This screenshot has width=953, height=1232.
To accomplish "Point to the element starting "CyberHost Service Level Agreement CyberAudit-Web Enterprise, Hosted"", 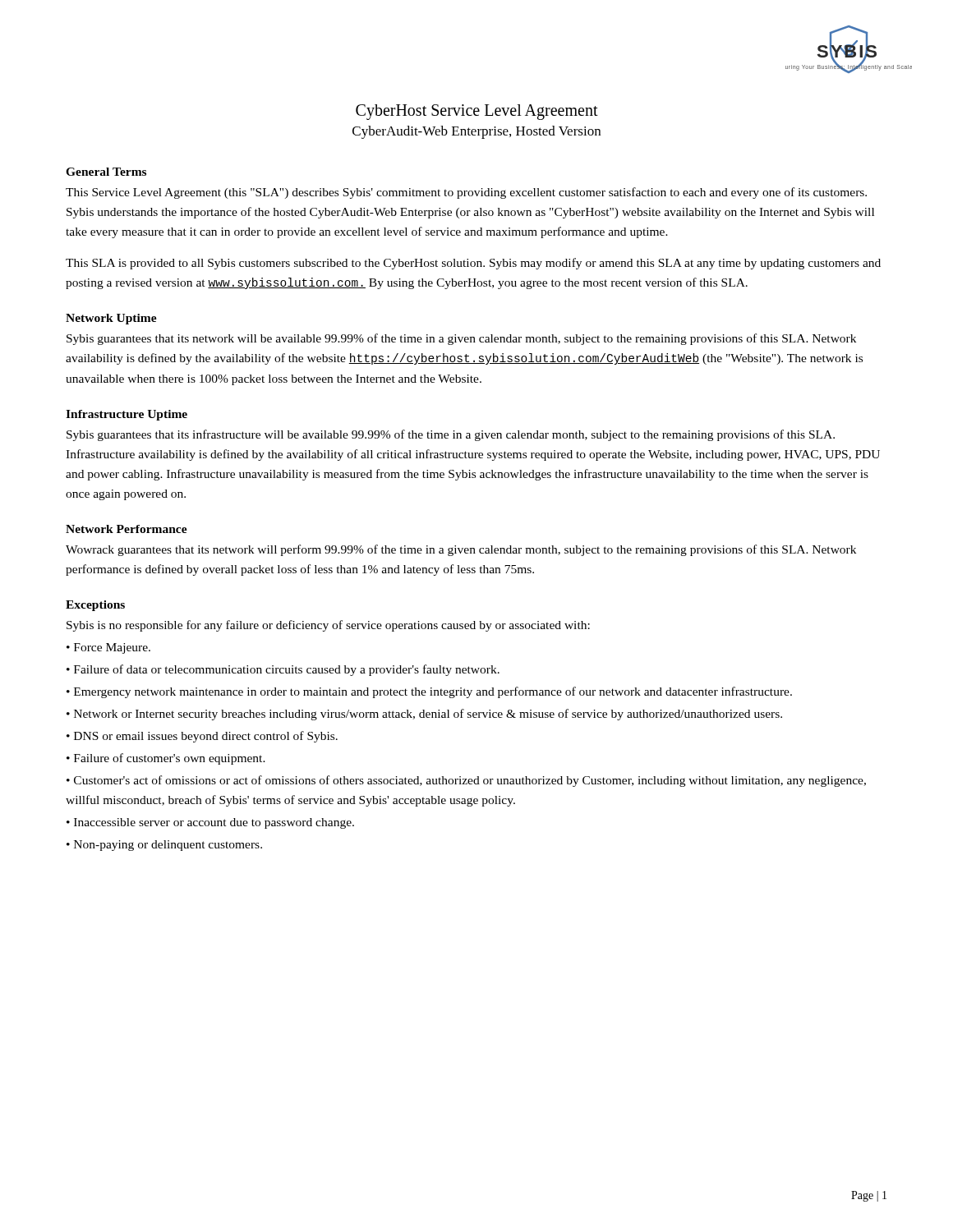I will [476, 120].
